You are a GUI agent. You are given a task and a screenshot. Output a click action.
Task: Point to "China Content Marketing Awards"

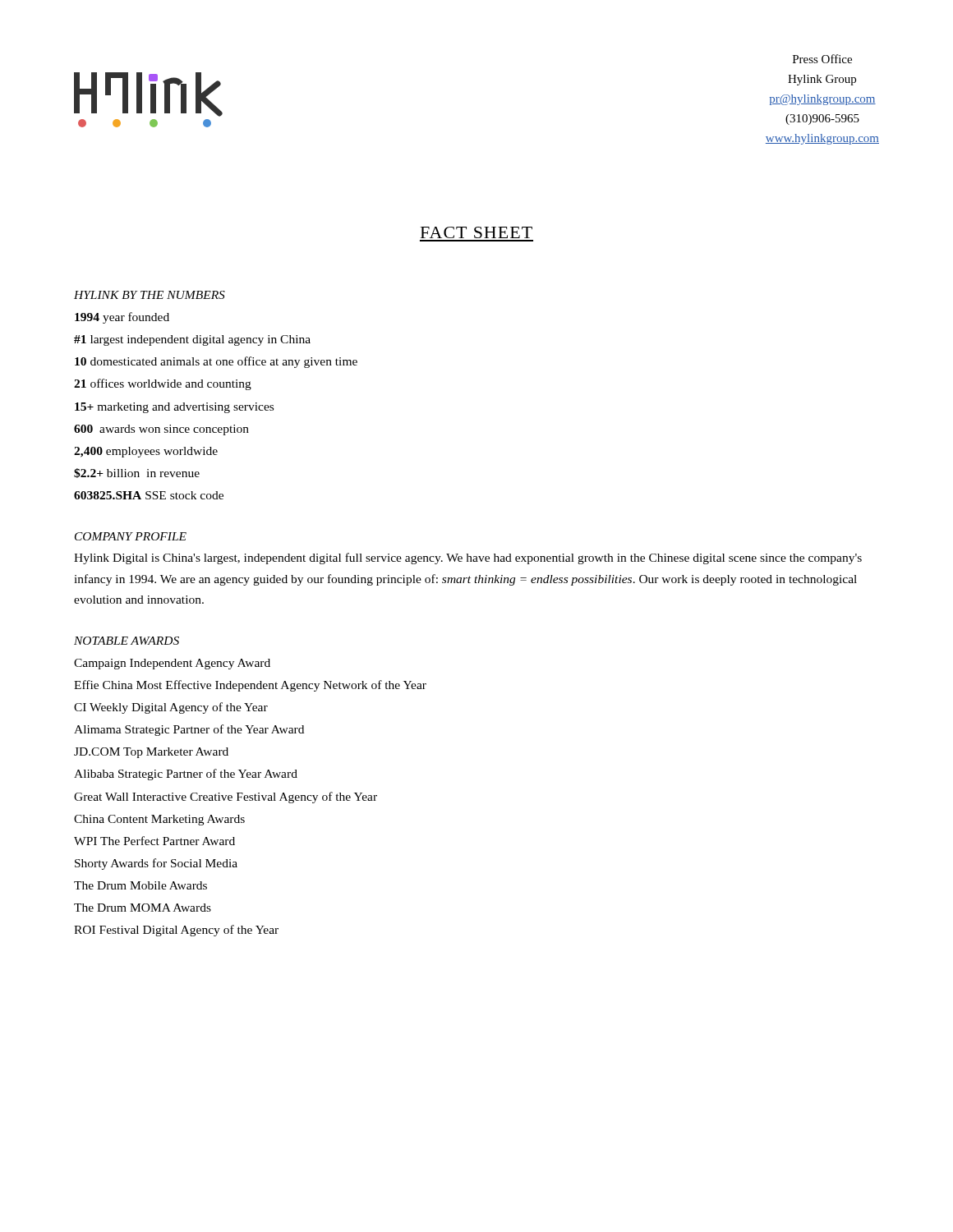159,818
